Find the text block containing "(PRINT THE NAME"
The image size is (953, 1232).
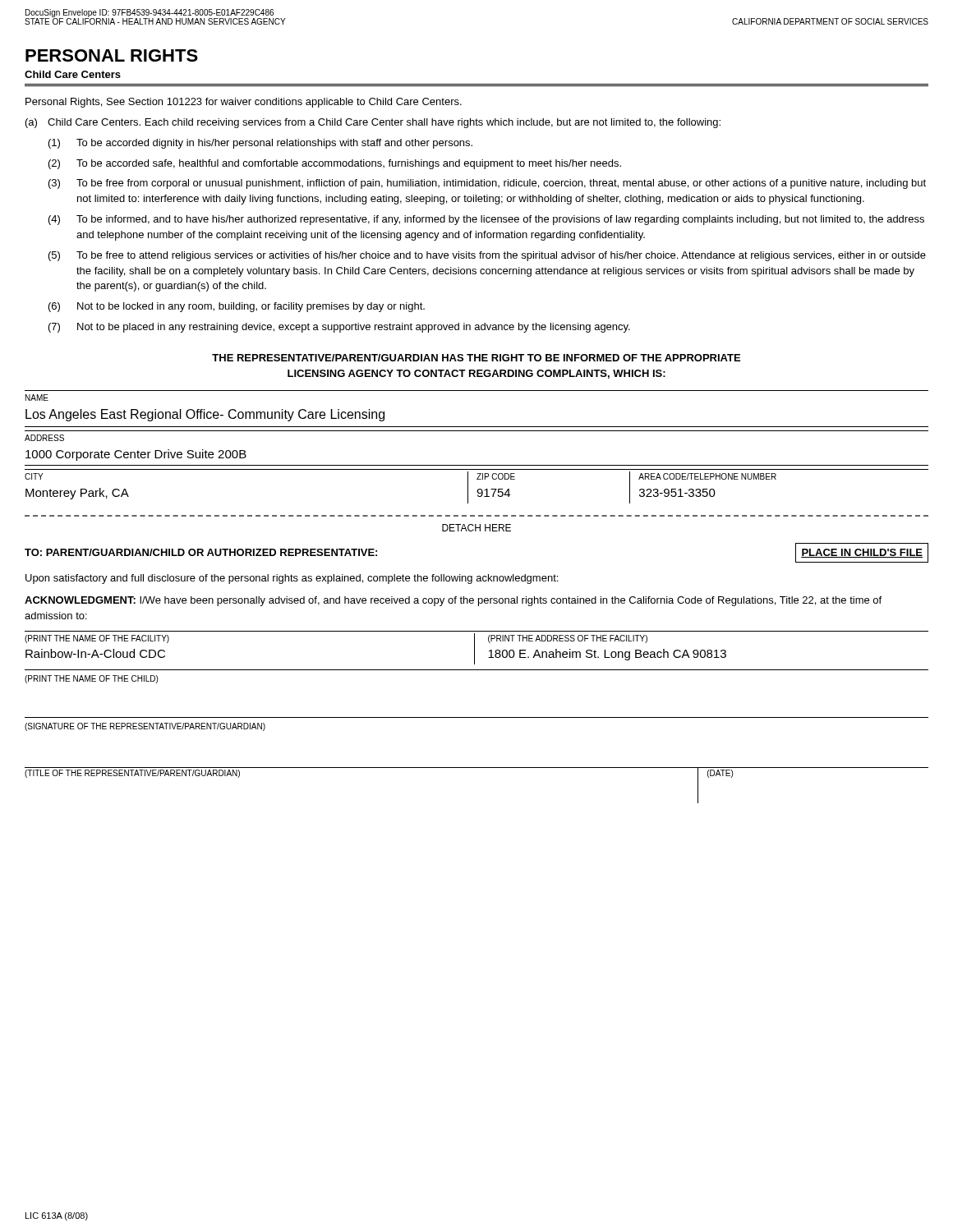91,679
